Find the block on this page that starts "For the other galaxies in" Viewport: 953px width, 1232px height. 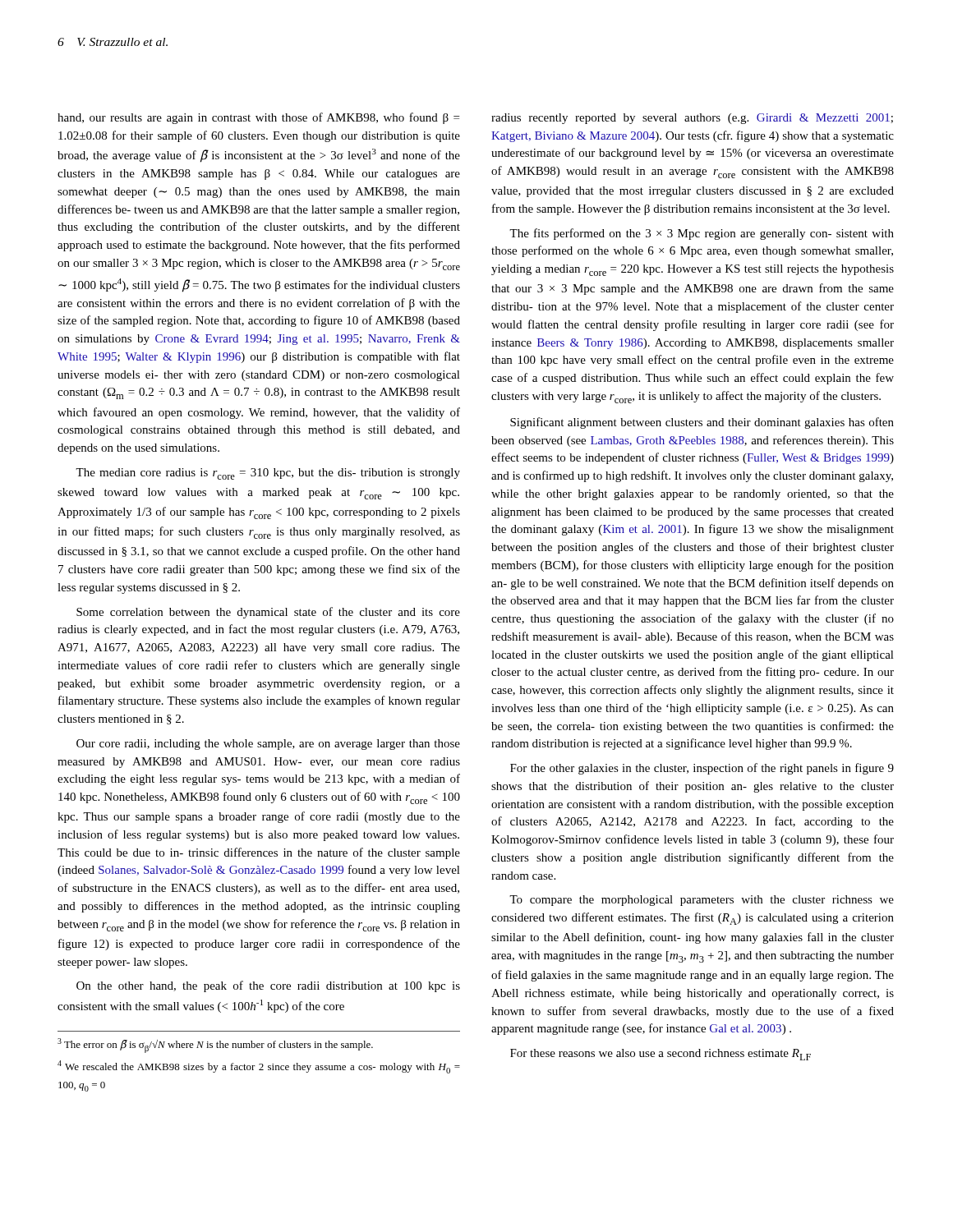click(x=693, y=822)
